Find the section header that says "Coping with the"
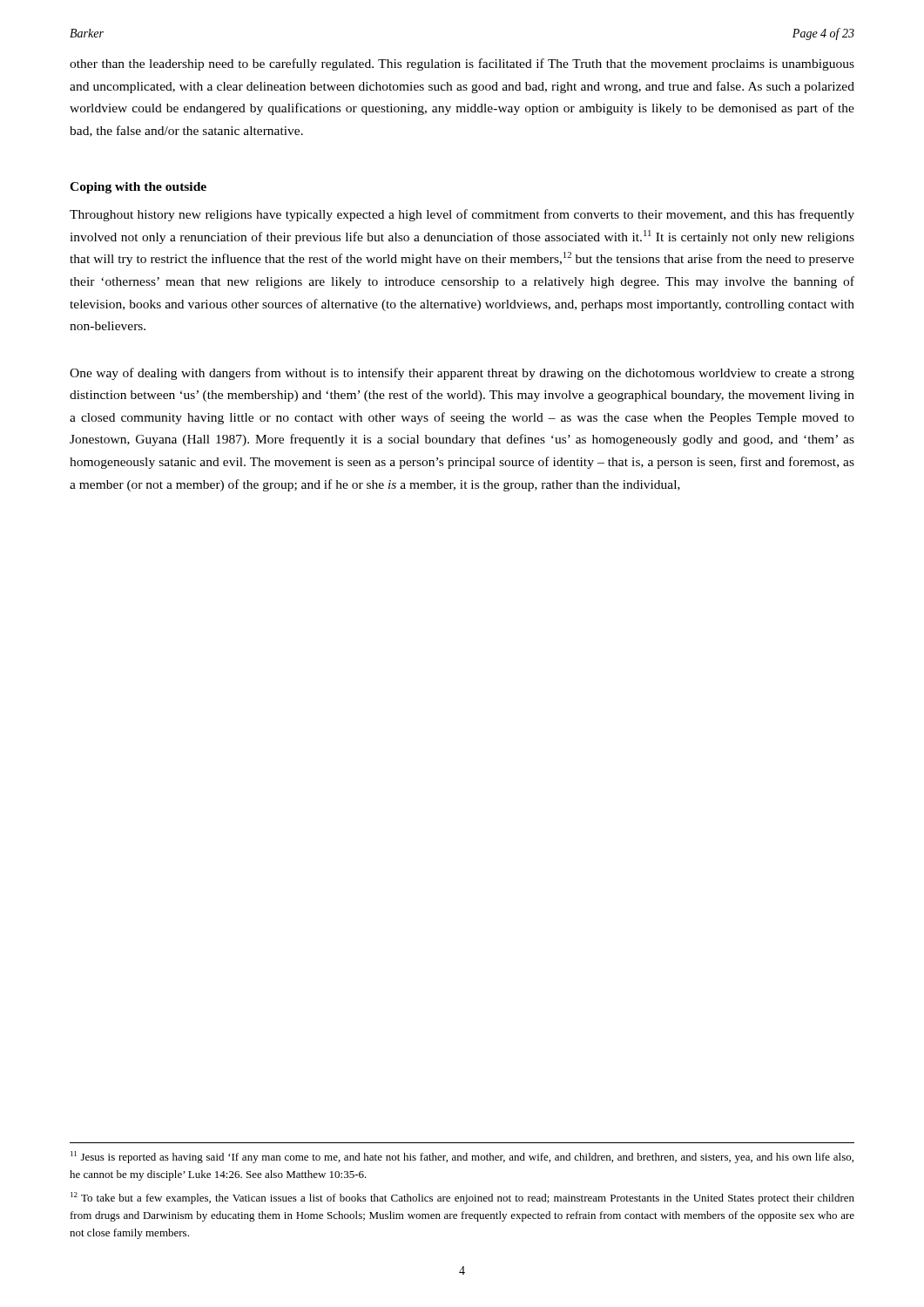 (x=138, y=186)
